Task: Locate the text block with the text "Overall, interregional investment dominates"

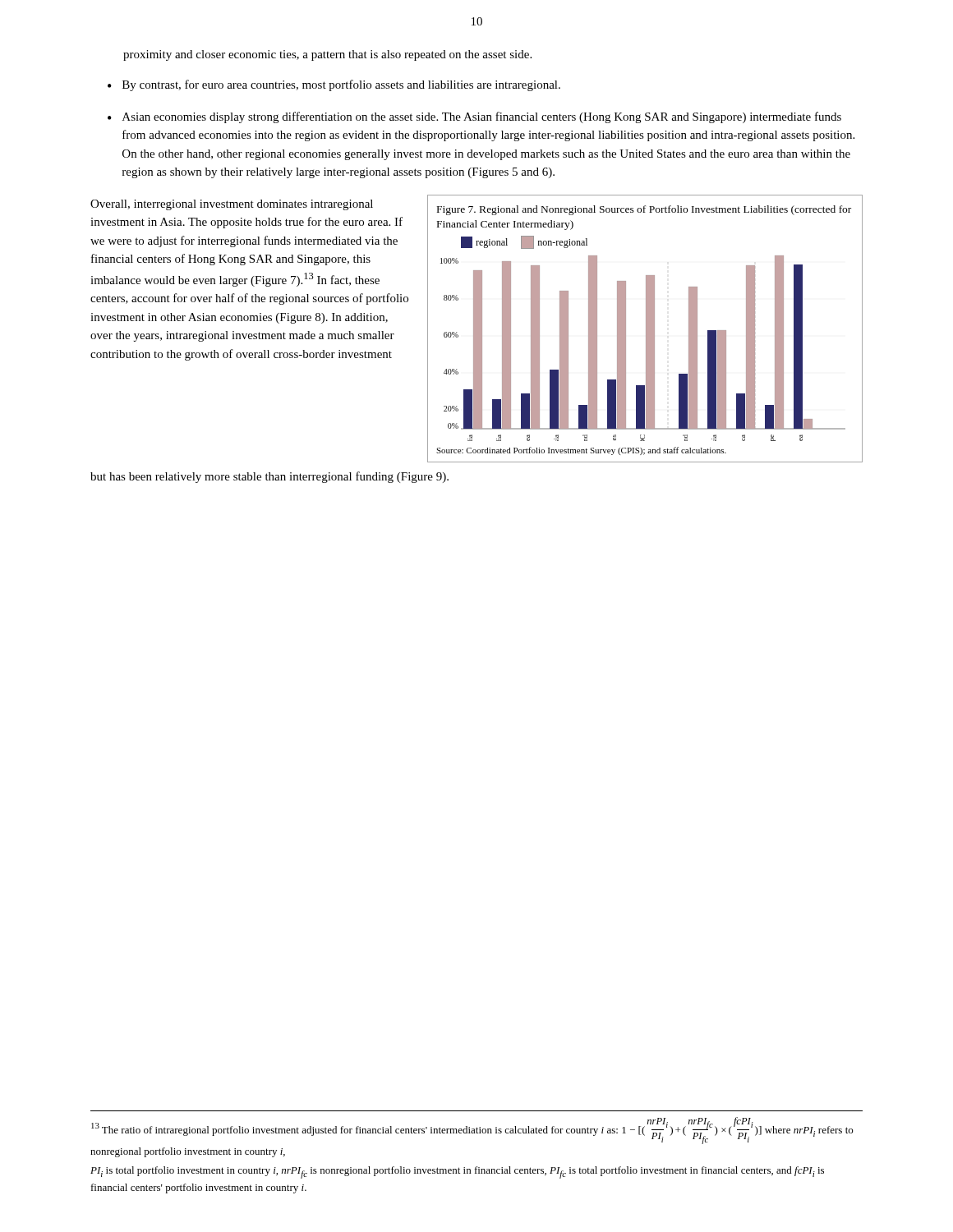Action: (250, 278)
